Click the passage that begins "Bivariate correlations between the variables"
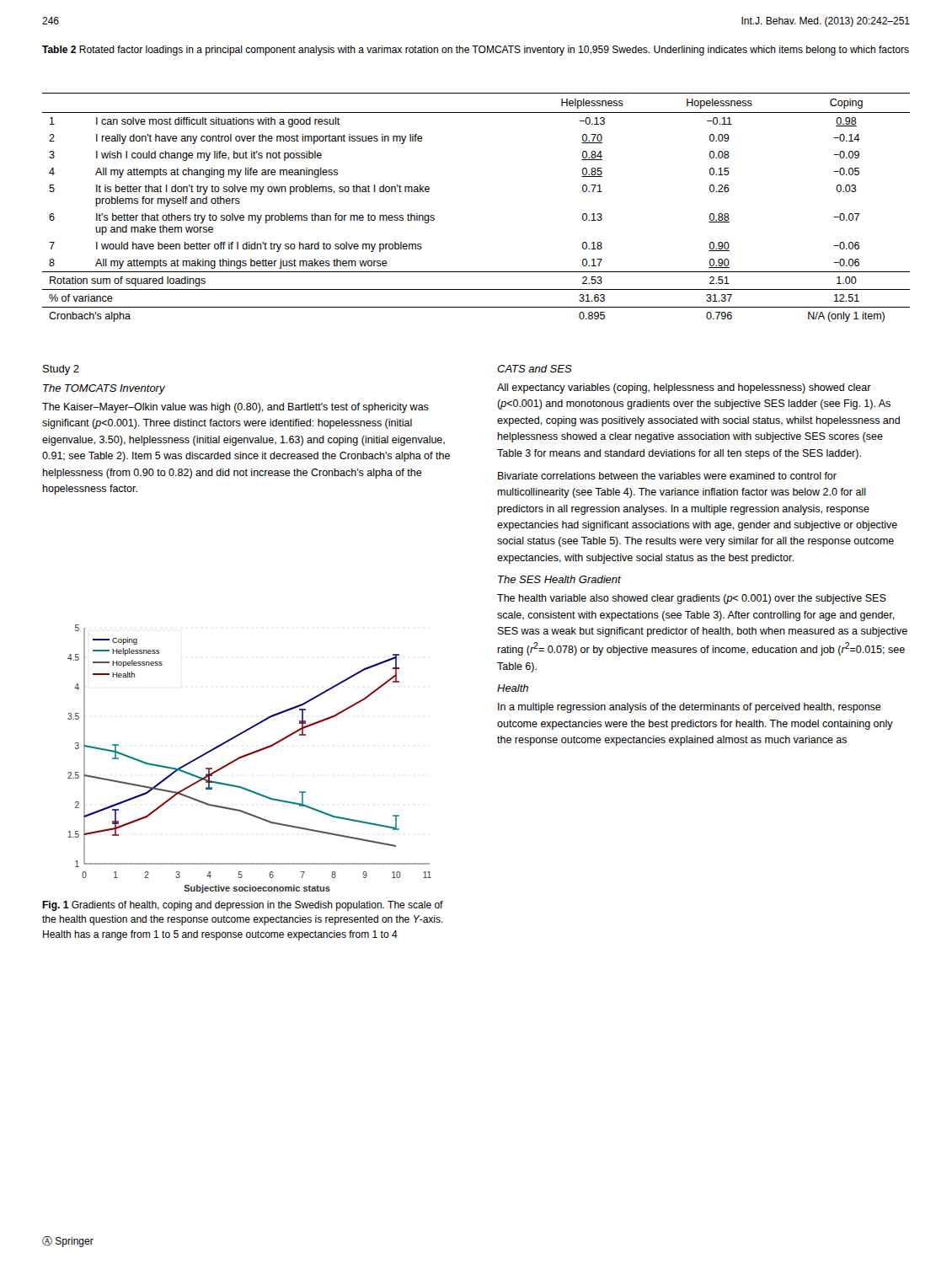Image resolution: width=952 pixels, height=1264 pixels. pyautogui.click(x=703, y=517)
